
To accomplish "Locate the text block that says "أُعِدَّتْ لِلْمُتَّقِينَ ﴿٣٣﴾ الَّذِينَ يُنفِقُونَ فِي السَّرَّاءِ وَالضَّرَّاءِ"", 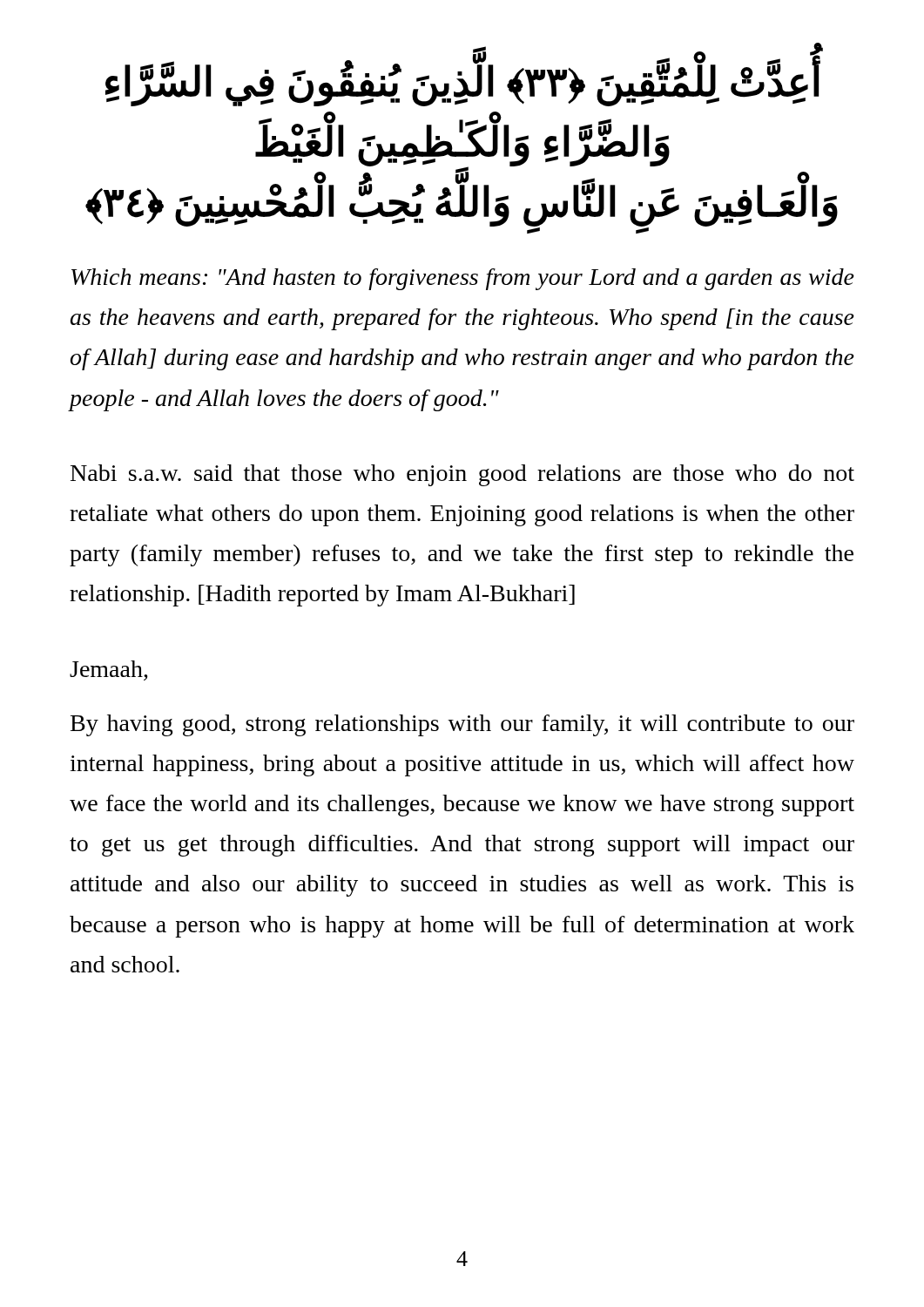I will pos(462,142).
